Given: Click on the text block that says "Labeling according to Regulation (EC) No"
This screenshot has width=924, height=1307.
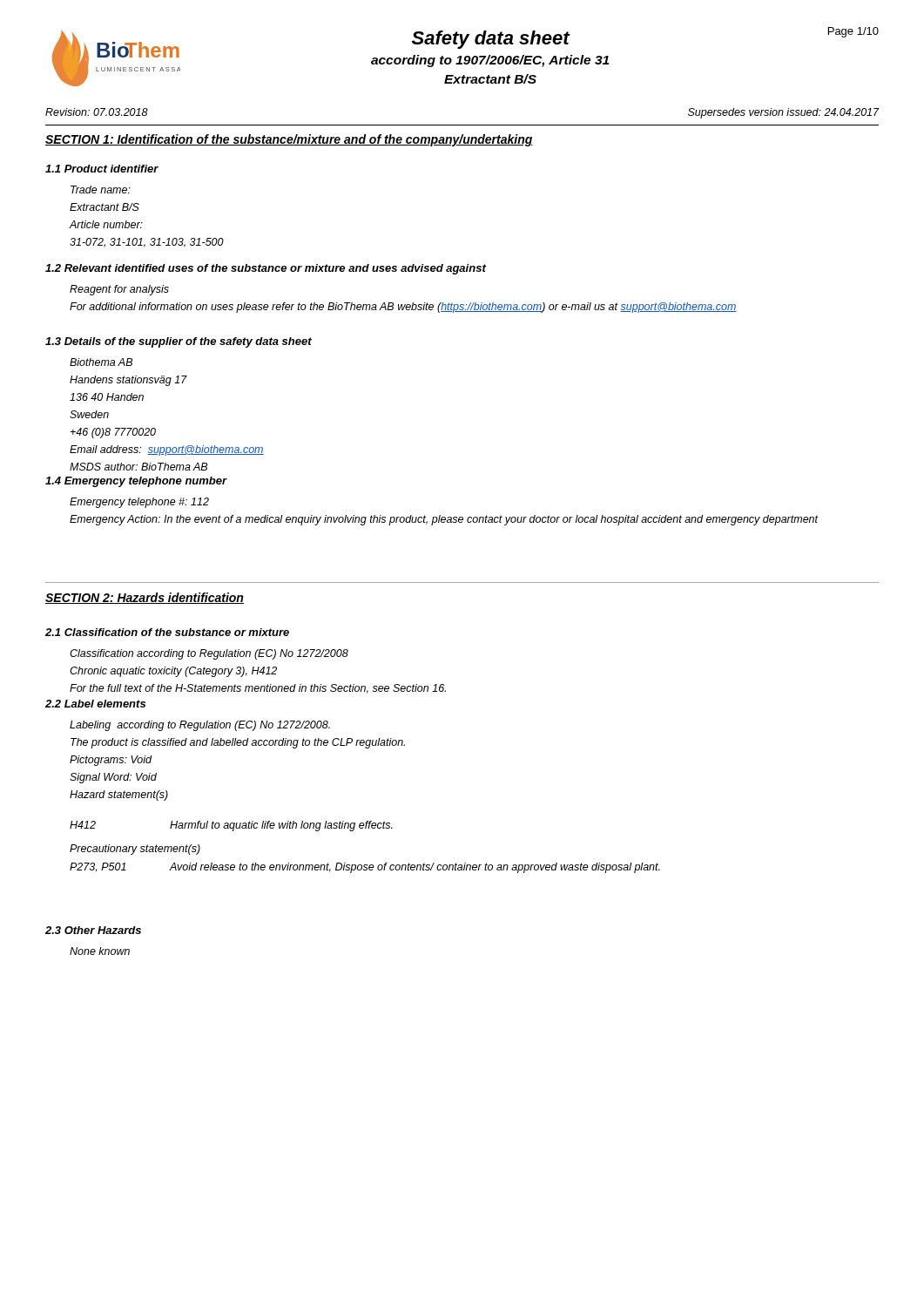Looking at the screenshot, I should pos(200,726).
